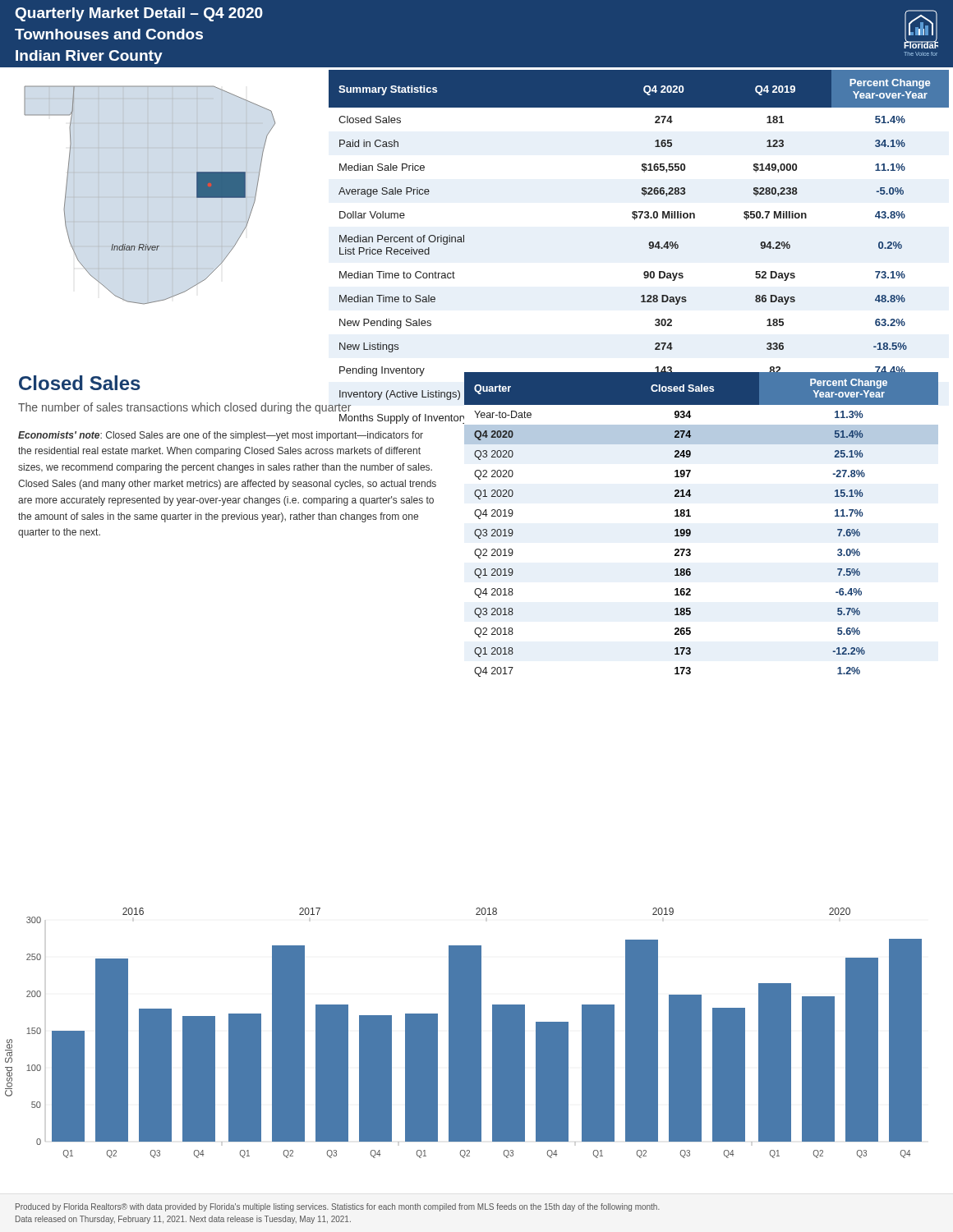Select the table that reads "Q2 2019"
Screen dimensions: 1232x953
tap(704, 523)
